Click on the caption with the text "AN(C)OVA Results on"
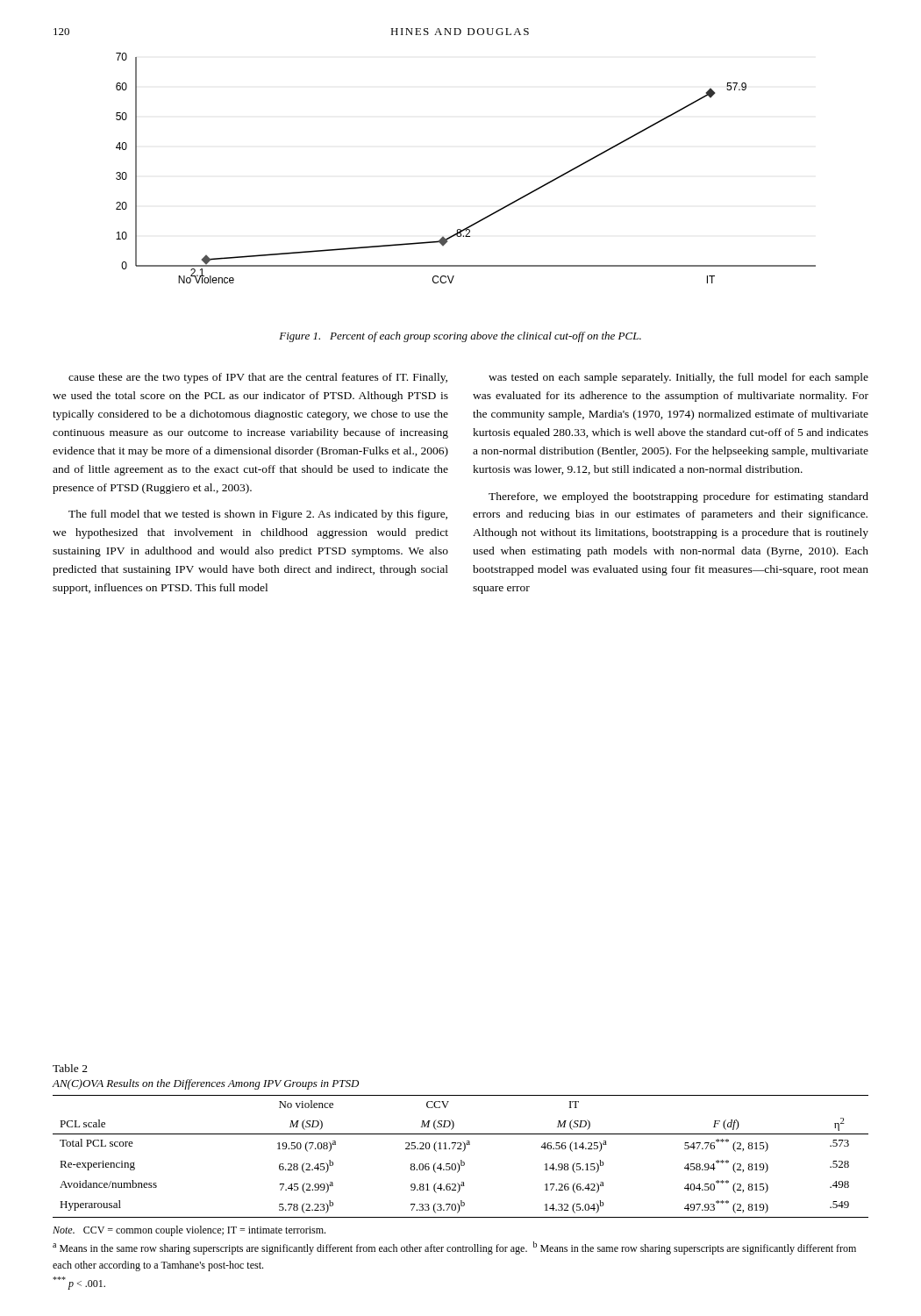 click(206, 1083)
